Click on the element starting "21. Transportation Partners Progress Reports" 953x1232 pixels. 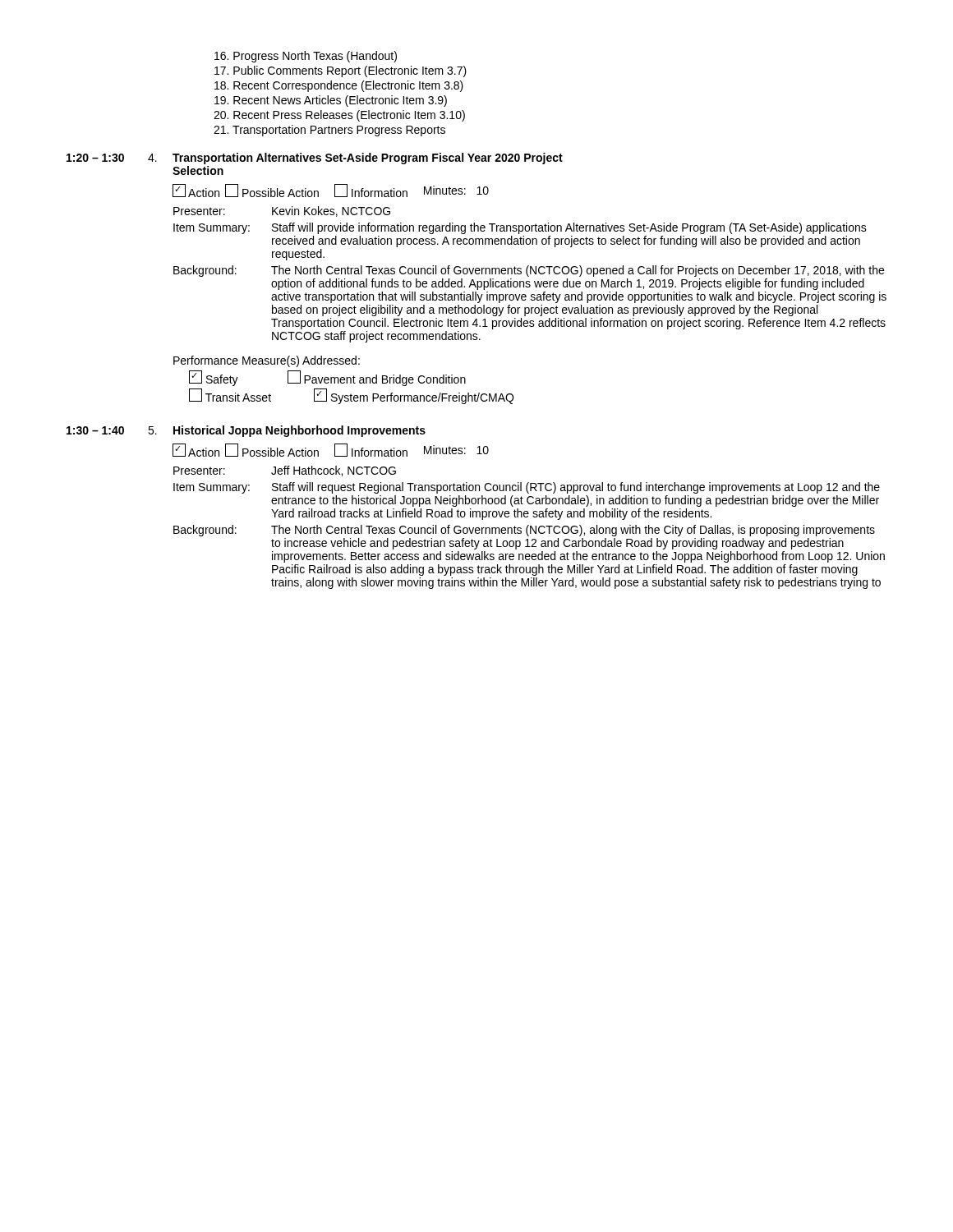(330, 130)
